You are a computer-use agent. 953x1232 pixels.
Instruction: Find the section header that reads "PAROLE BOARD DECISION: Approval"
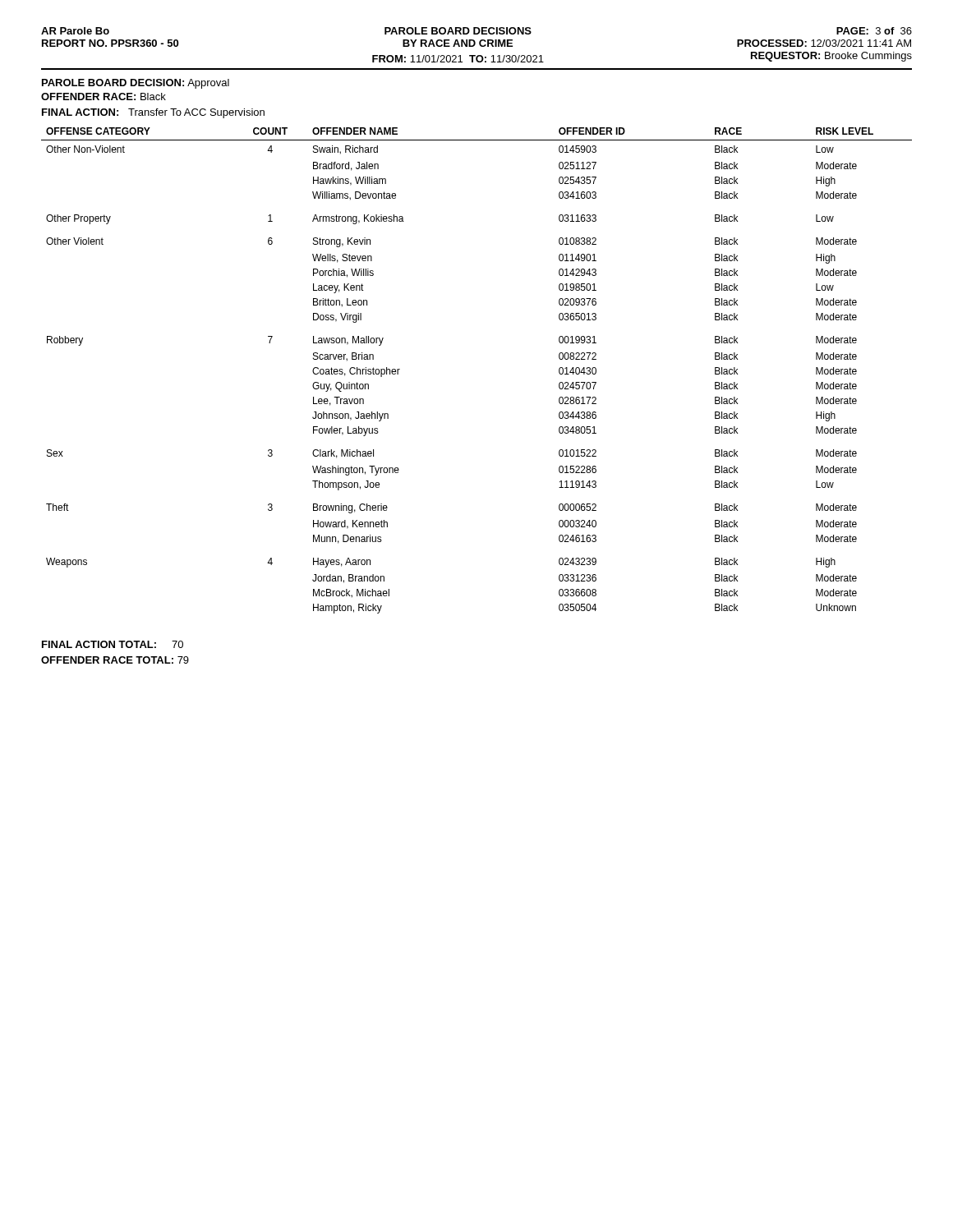pyautogui.click(x=135, y=83)
